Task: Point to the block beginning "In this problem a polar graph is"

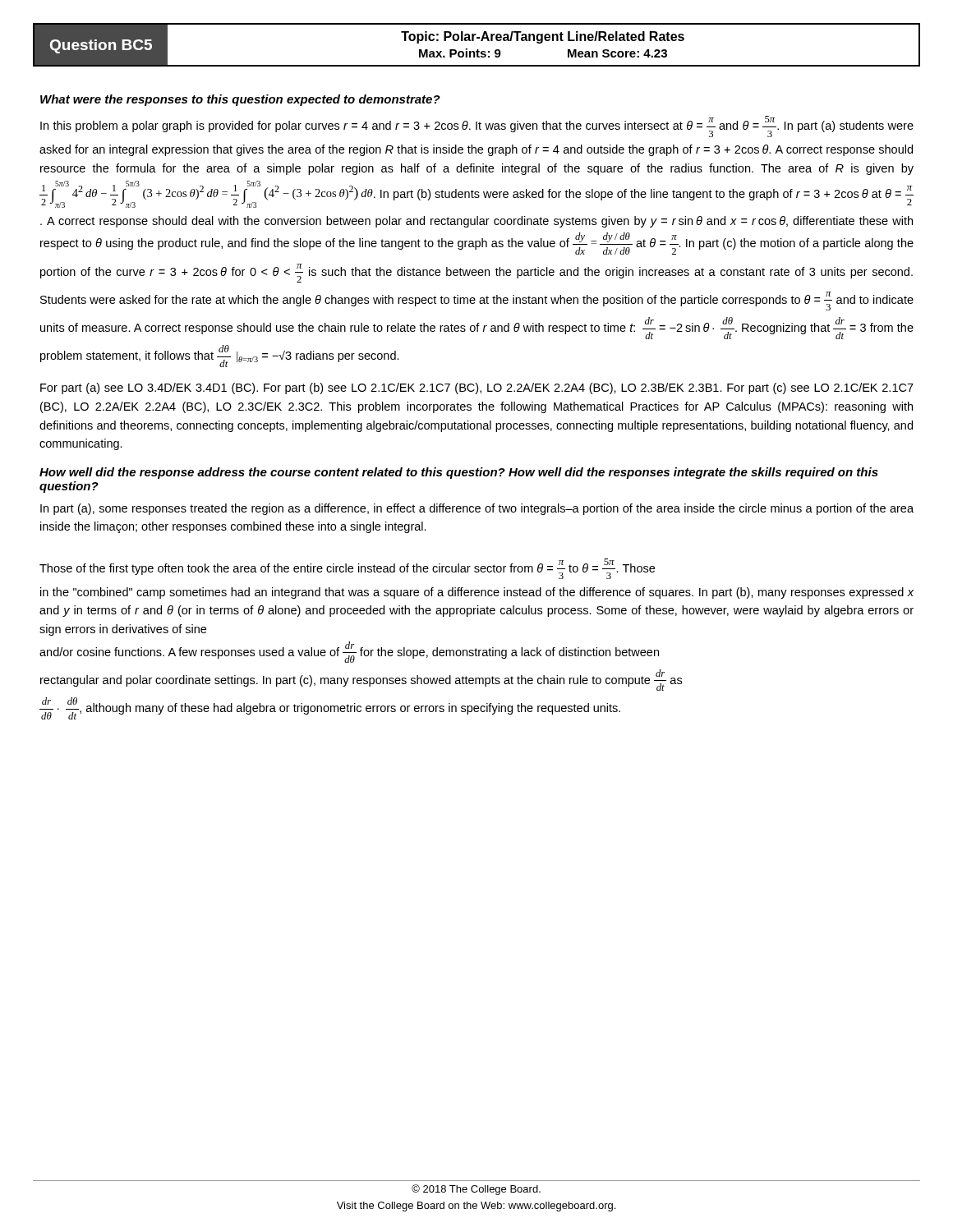Action: click(x=476, y=242)
